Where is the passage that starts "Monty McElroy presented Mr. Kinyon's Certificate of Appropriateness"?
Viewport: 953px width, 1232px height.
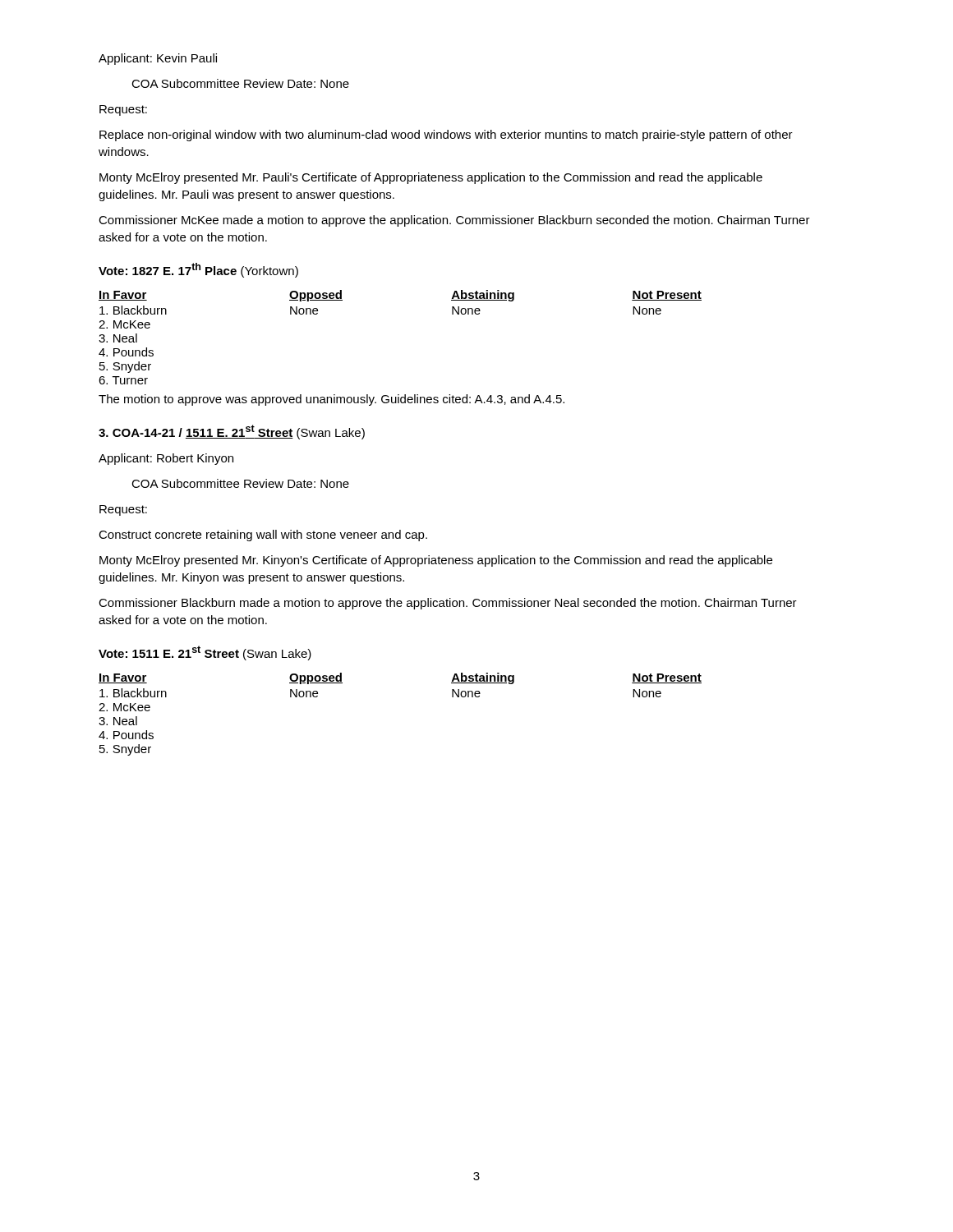click(x=456, y=568)
